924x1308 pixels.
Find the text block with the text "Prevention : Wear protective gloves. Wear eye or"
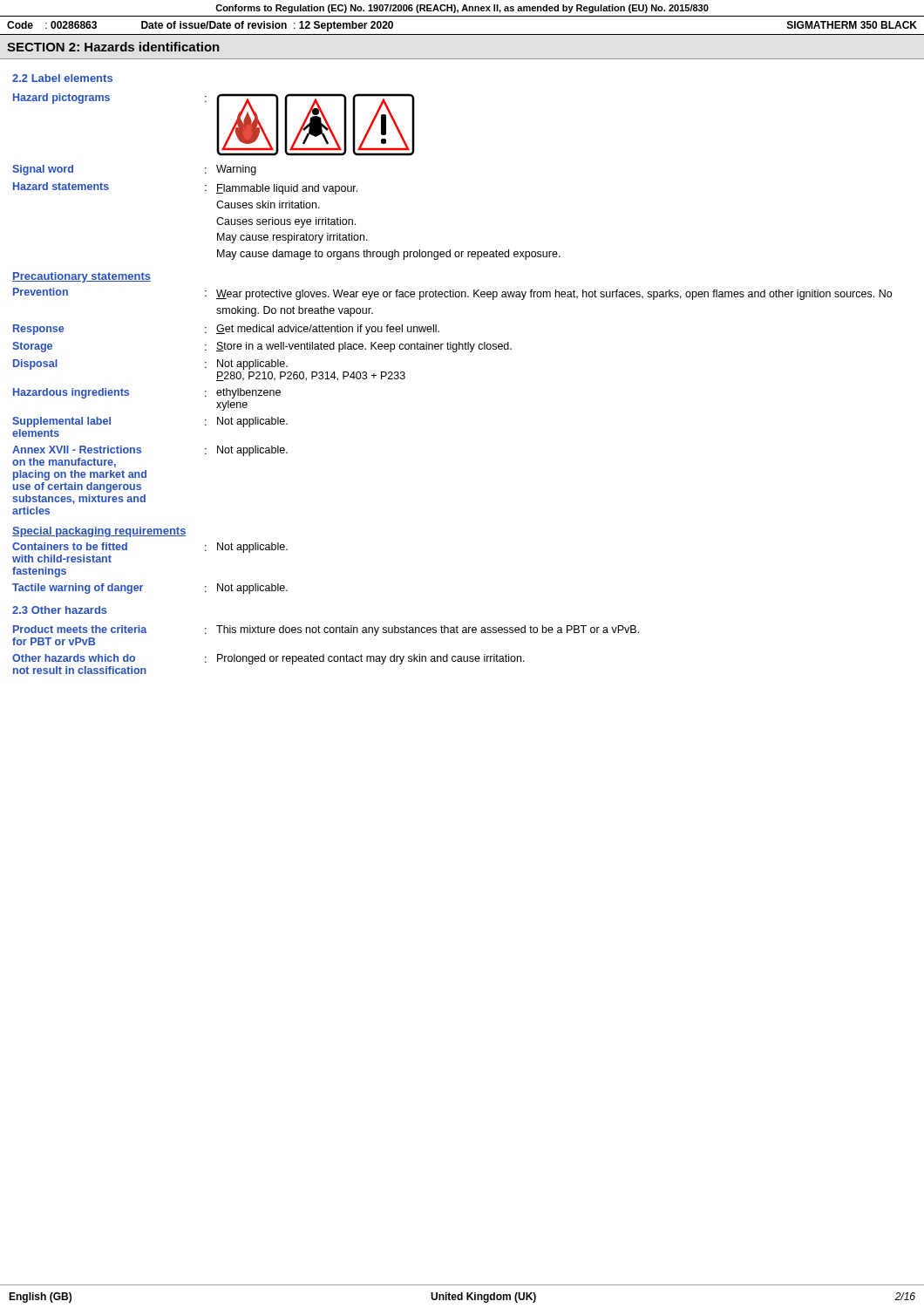(462, 302)
